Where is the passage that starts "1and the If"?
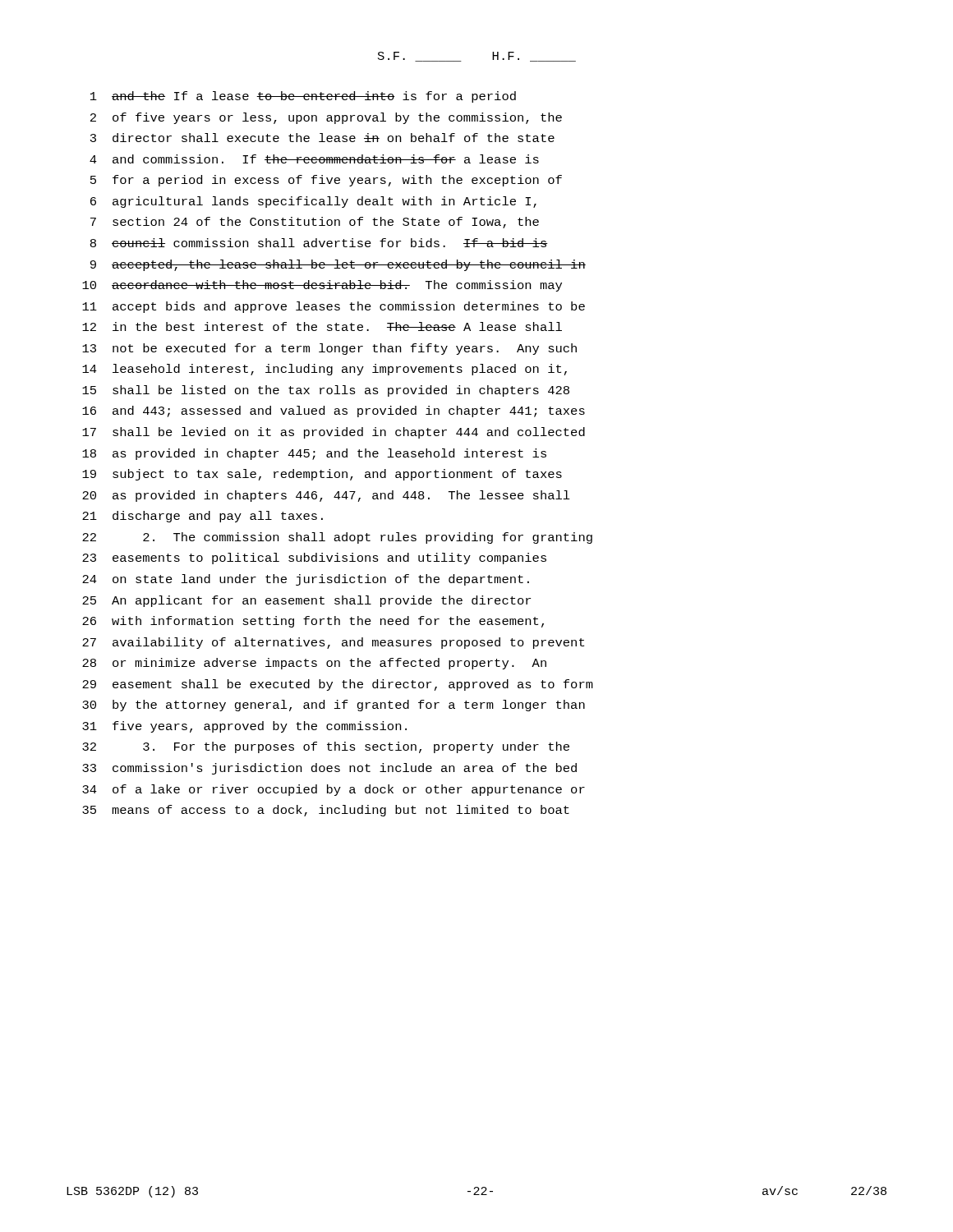Viewport: 953px width, 1232px height. tap(476, 454)
